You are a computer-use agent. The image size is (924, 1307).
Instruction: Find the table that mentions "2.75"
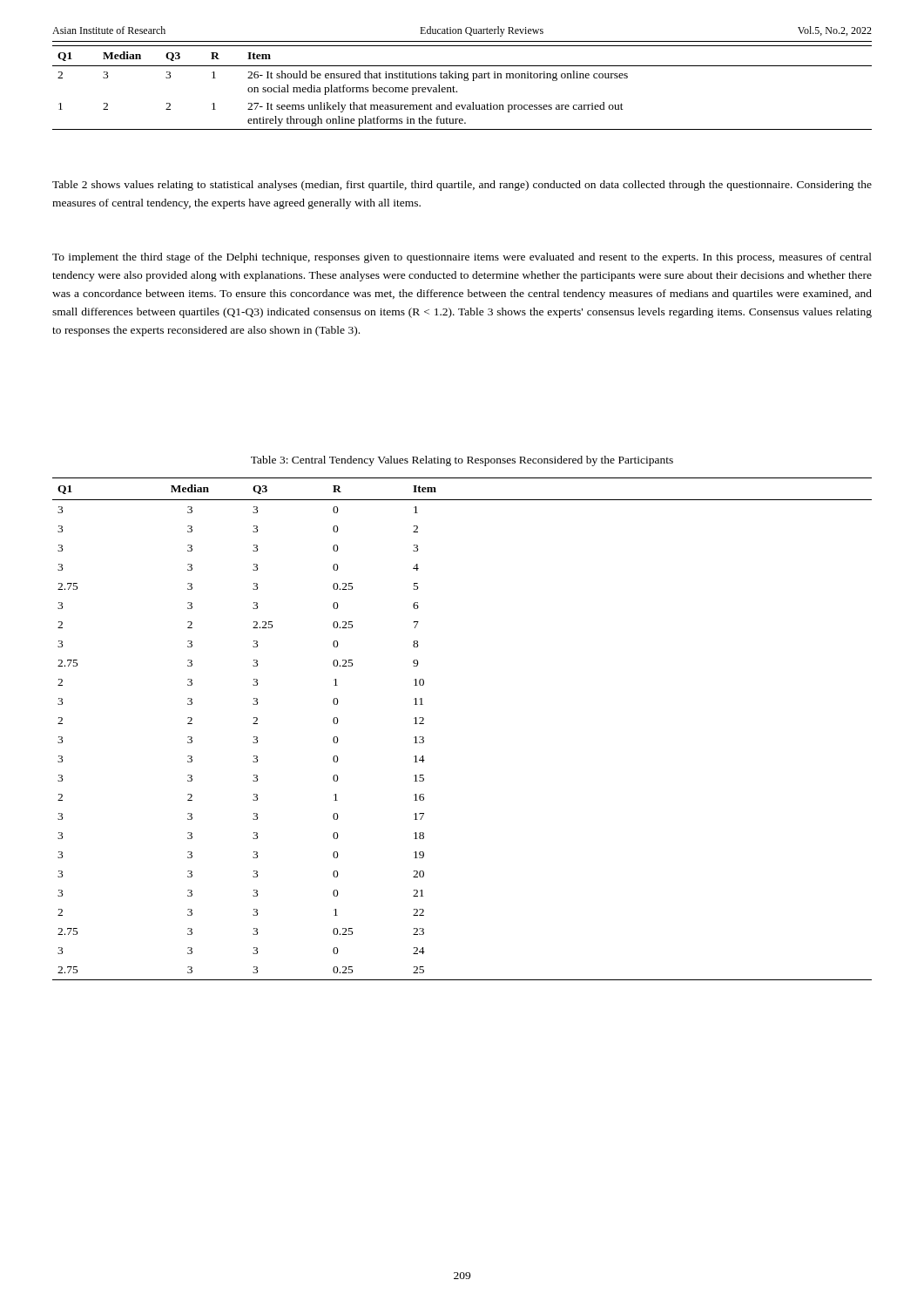pyautogui.click(x=462, y=729)
